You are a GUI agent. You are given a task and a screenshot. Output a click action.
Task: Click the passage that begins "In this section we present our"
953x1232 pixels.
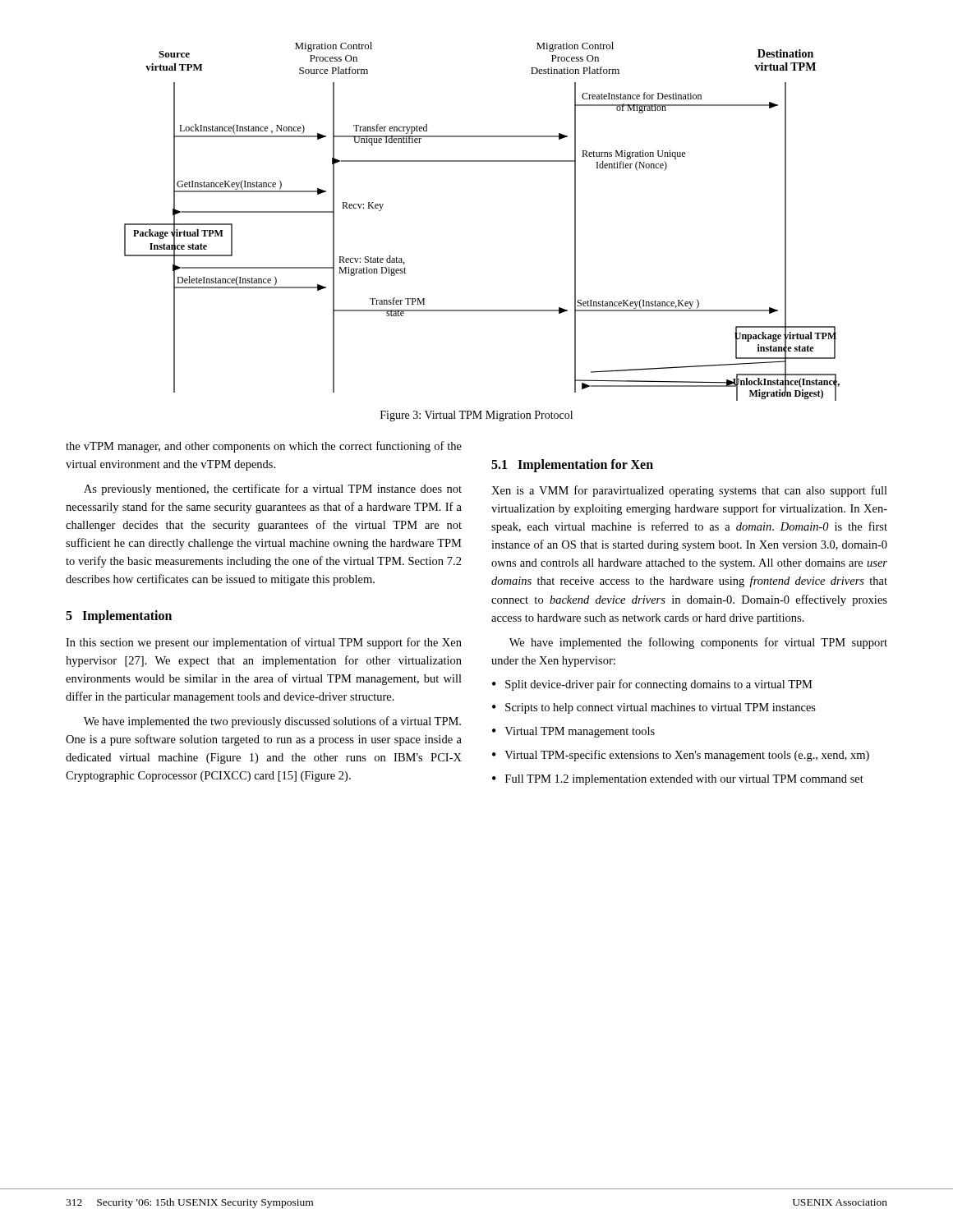click(264, 709)
